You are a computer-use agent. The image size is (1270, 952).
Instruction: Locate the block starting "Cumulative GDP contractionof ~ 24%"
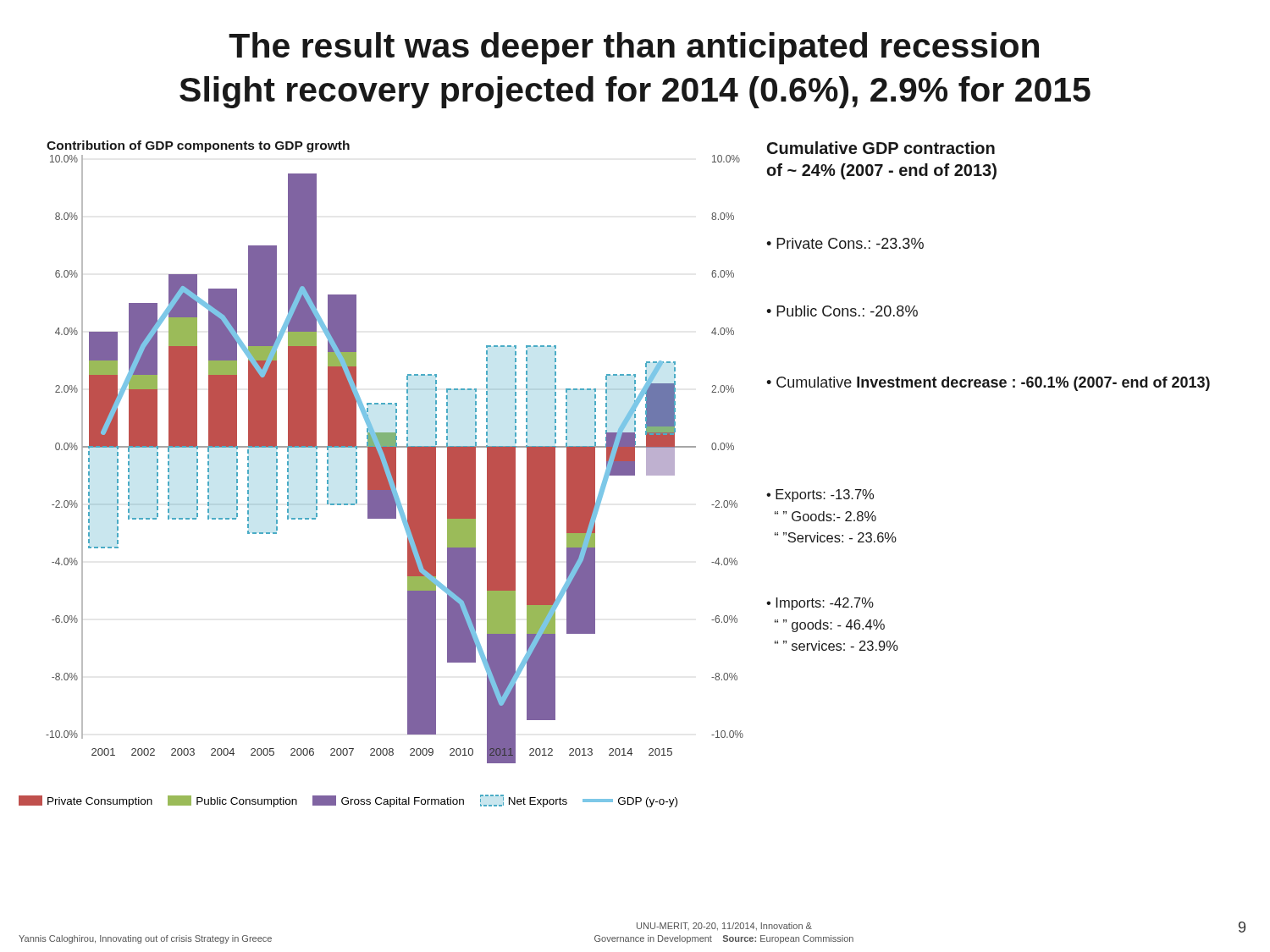[x=881, y=148]
